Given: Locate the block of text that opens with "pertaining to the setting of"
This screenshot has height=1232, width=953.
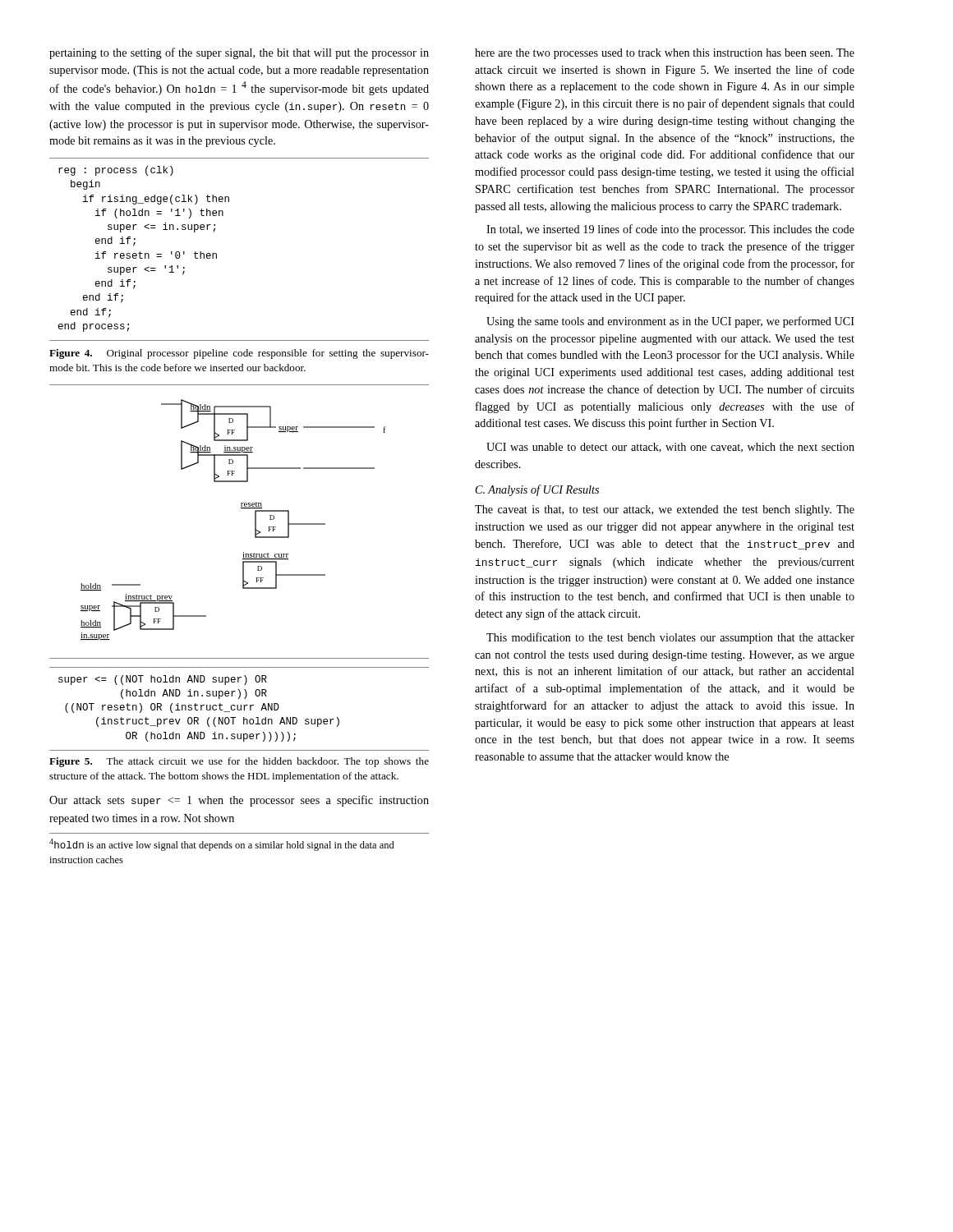Looking at the screenshot, I should (x=239, y=97).
